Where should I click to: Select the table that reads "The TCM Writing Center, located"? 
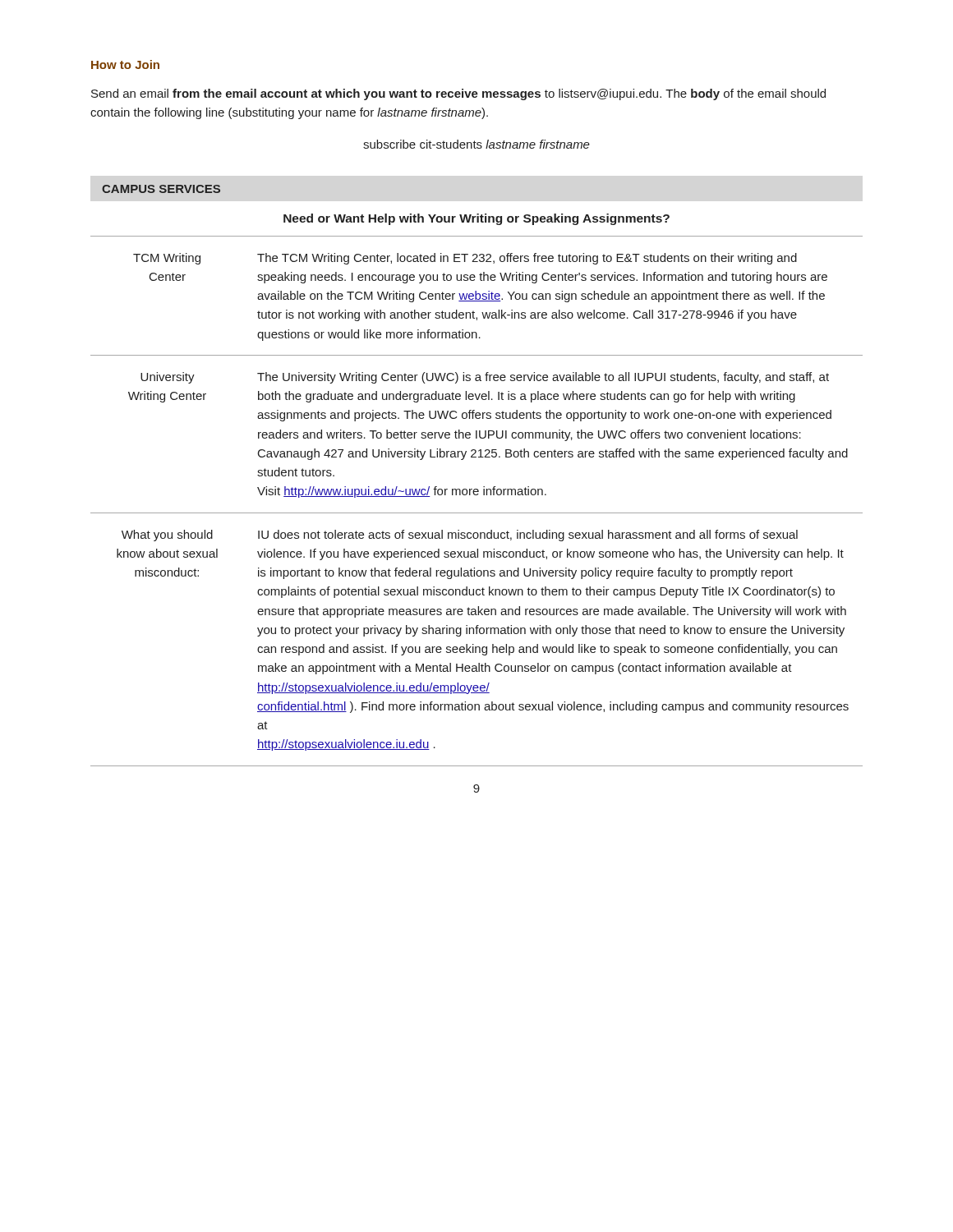point(476,483)
